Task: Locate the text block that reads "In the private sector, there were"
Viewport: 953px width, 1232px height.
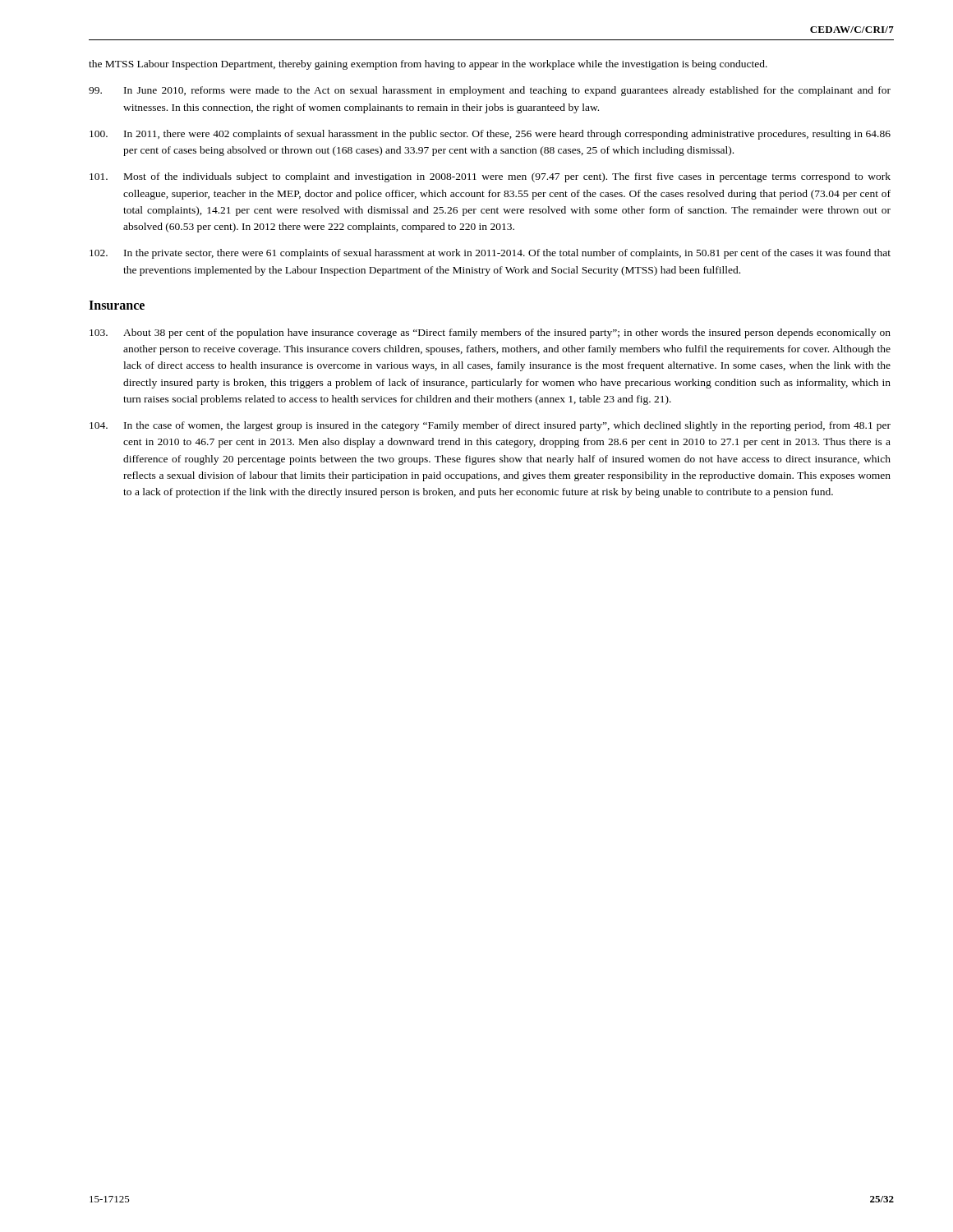Action: pos(491,262)
